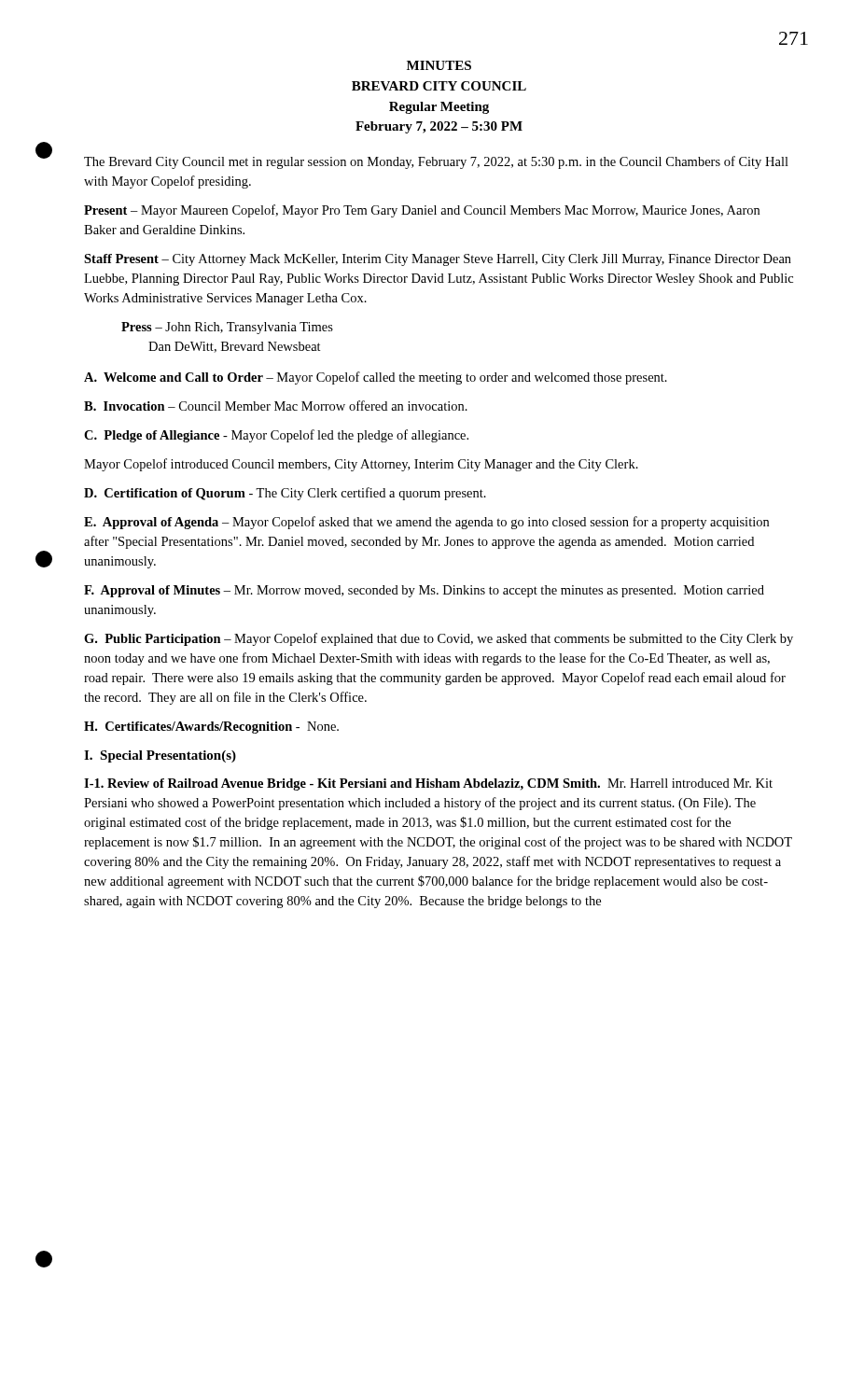Click on the text block containing "Mayor Copelof introduced Council members, City Attorney, Interim"
This screenshot has width=850, height=1400.
pos(361,464)
